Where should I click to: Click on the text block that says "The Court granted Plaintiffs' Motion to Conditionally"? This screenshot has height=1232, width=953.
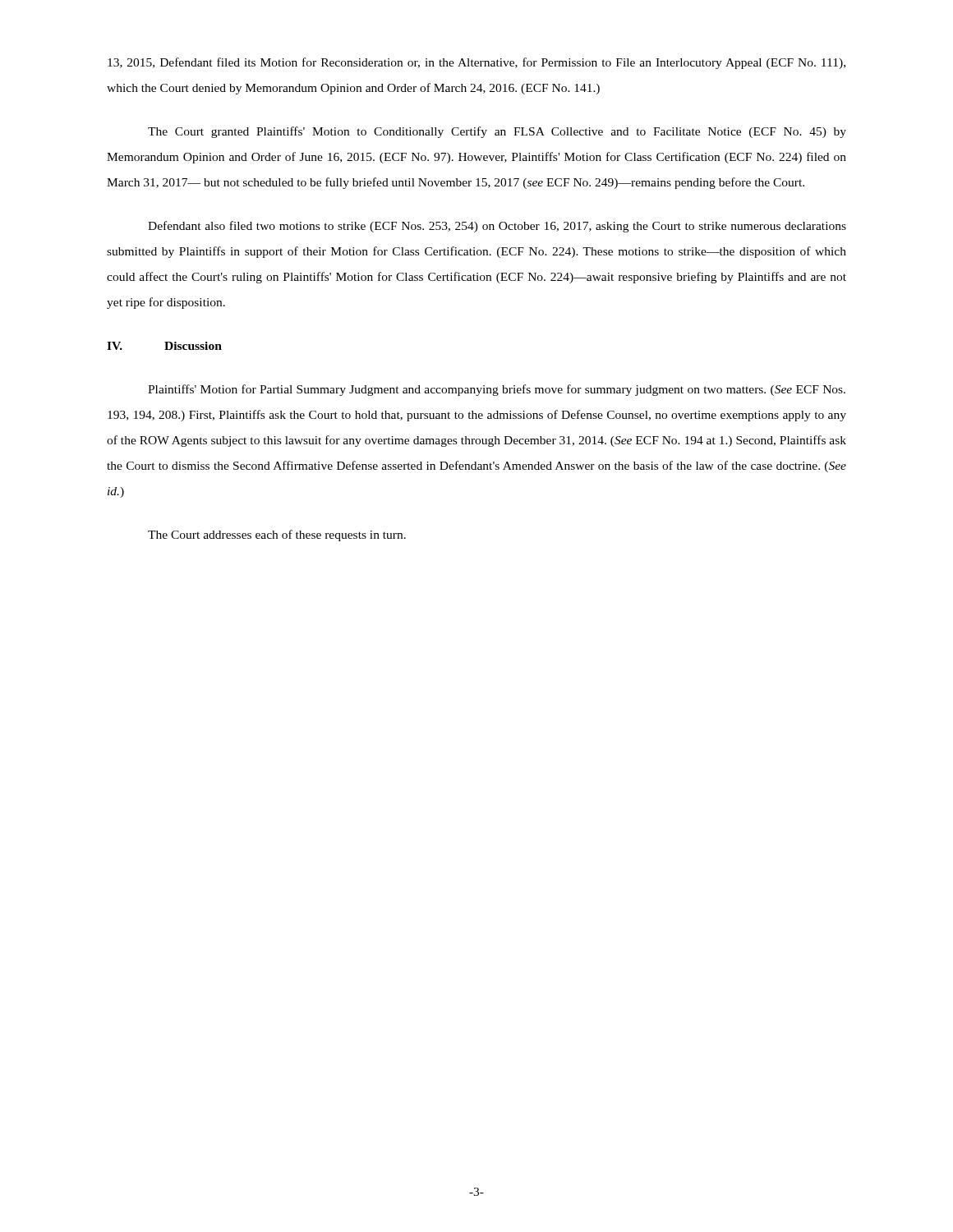click(x=476, y=156)
